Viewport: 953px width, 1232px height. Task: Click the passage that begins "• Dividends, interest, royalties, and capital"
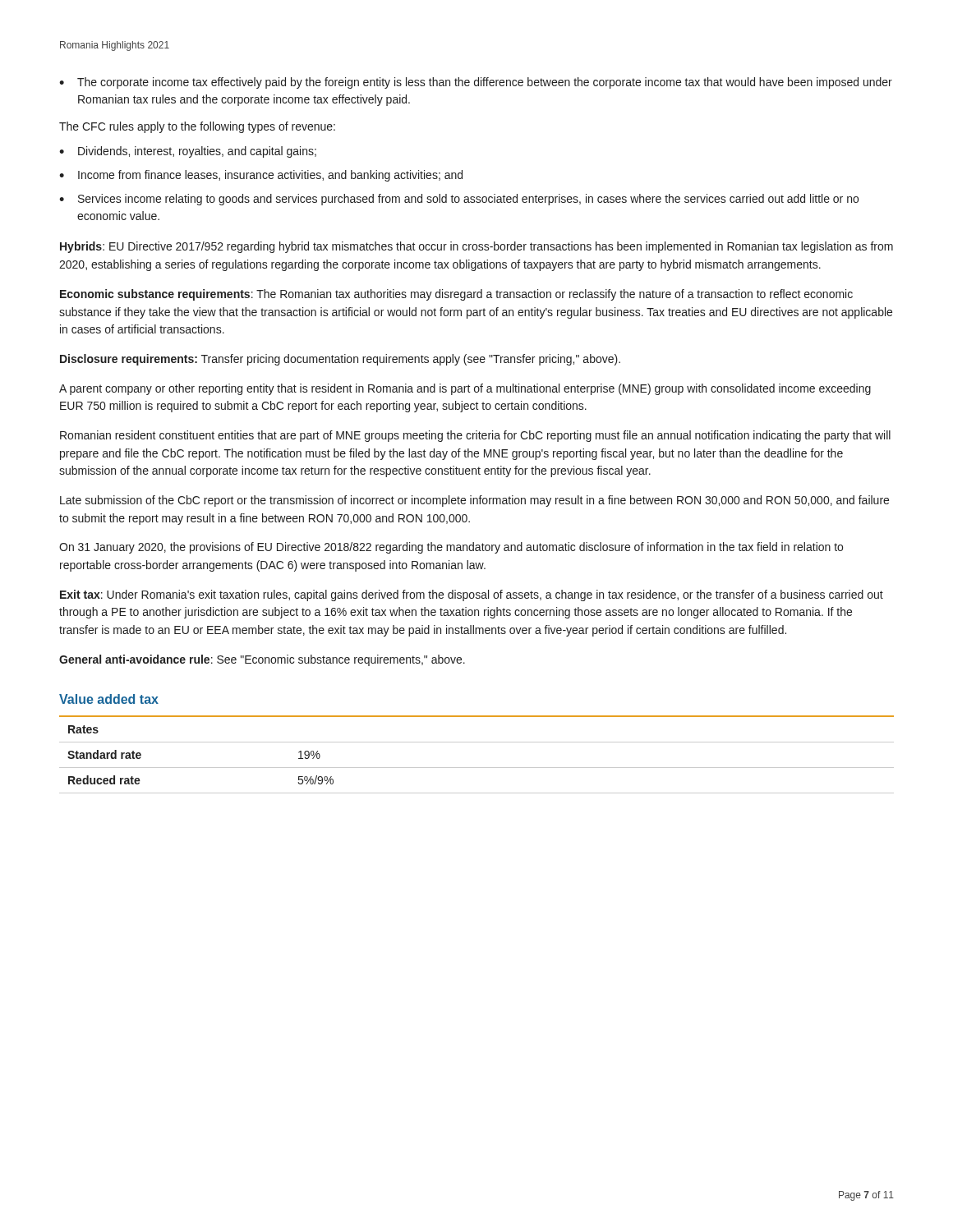[188, 152]
